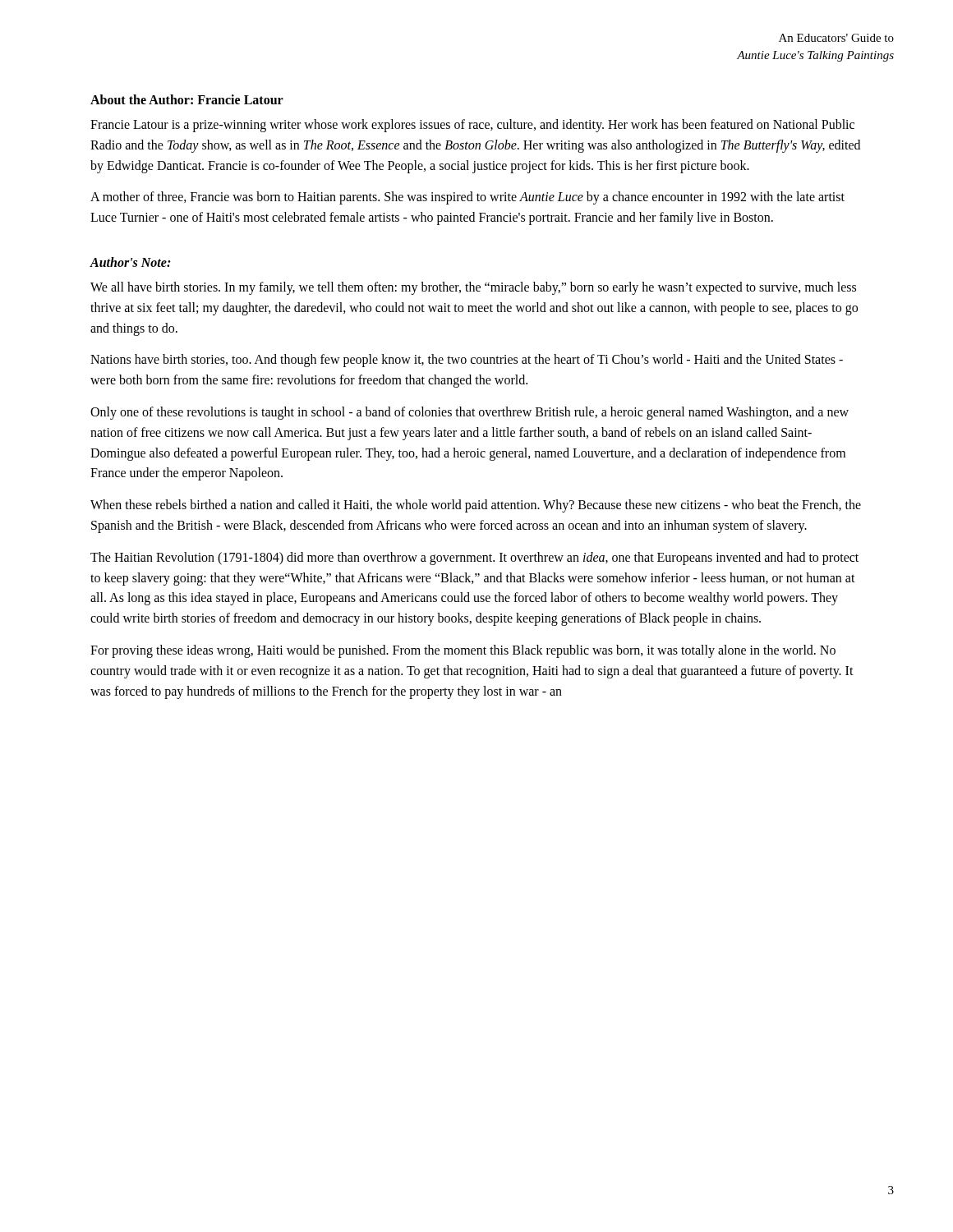Find the text block starting "About the Author: Francie Latour"
Screen dimensions: 1232x953
[187, 100]
